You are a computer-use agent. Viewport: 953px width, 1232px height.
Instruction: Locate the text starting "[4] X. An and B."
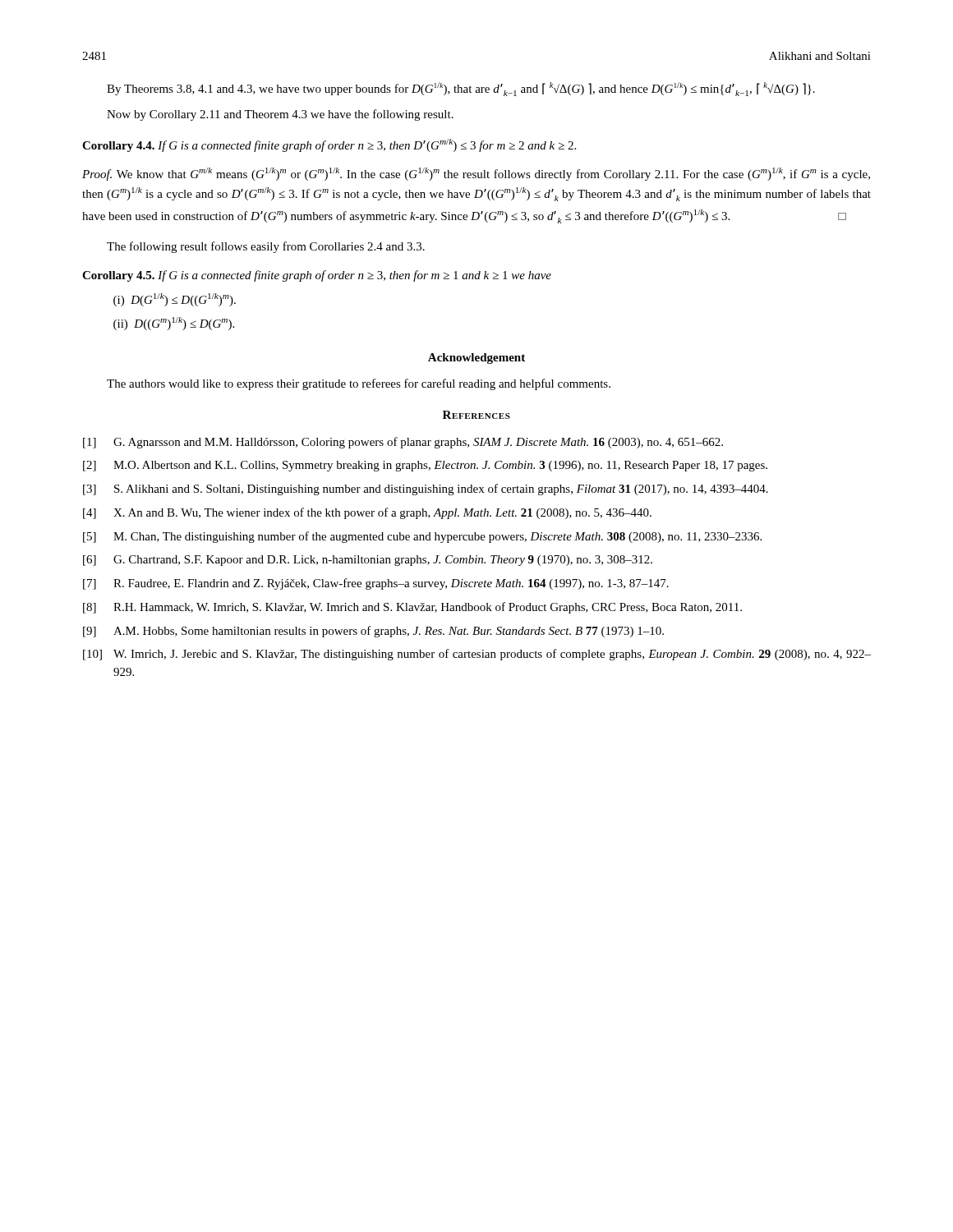pos(476,513)
